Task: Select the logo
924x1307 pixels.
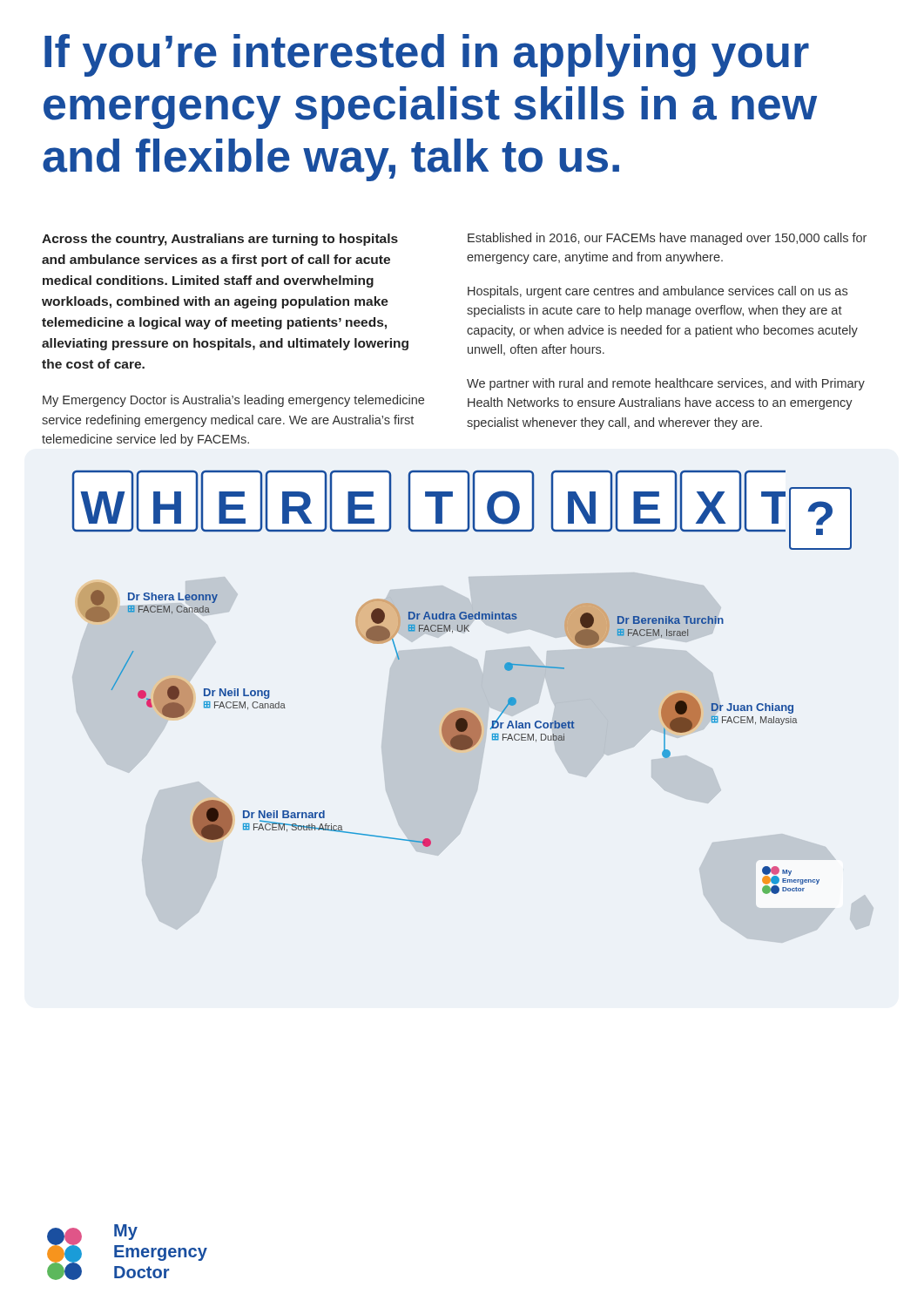Action: (x=124, y=1251)
